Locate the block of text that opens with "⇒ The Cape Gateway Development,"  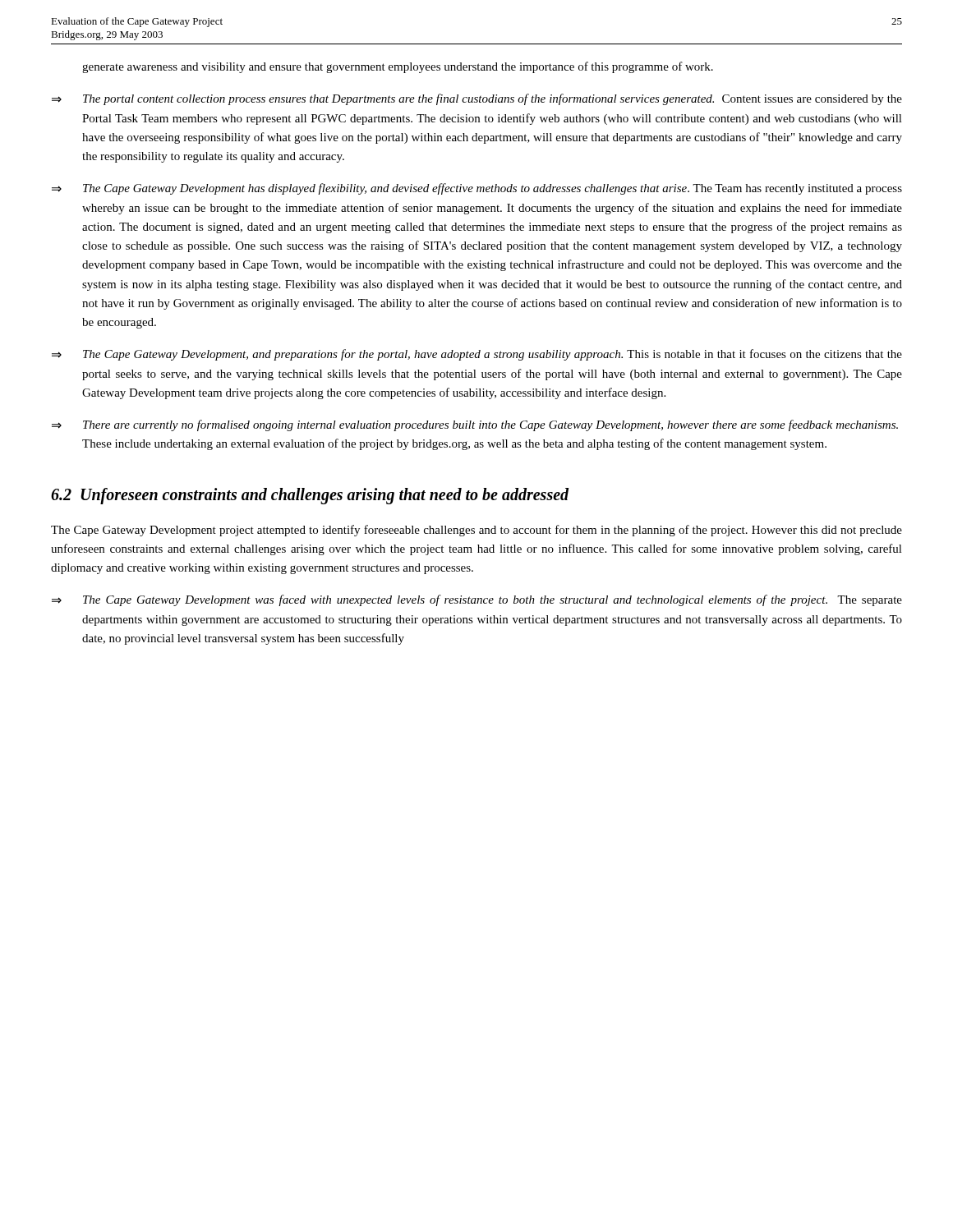tap(476, 374)
